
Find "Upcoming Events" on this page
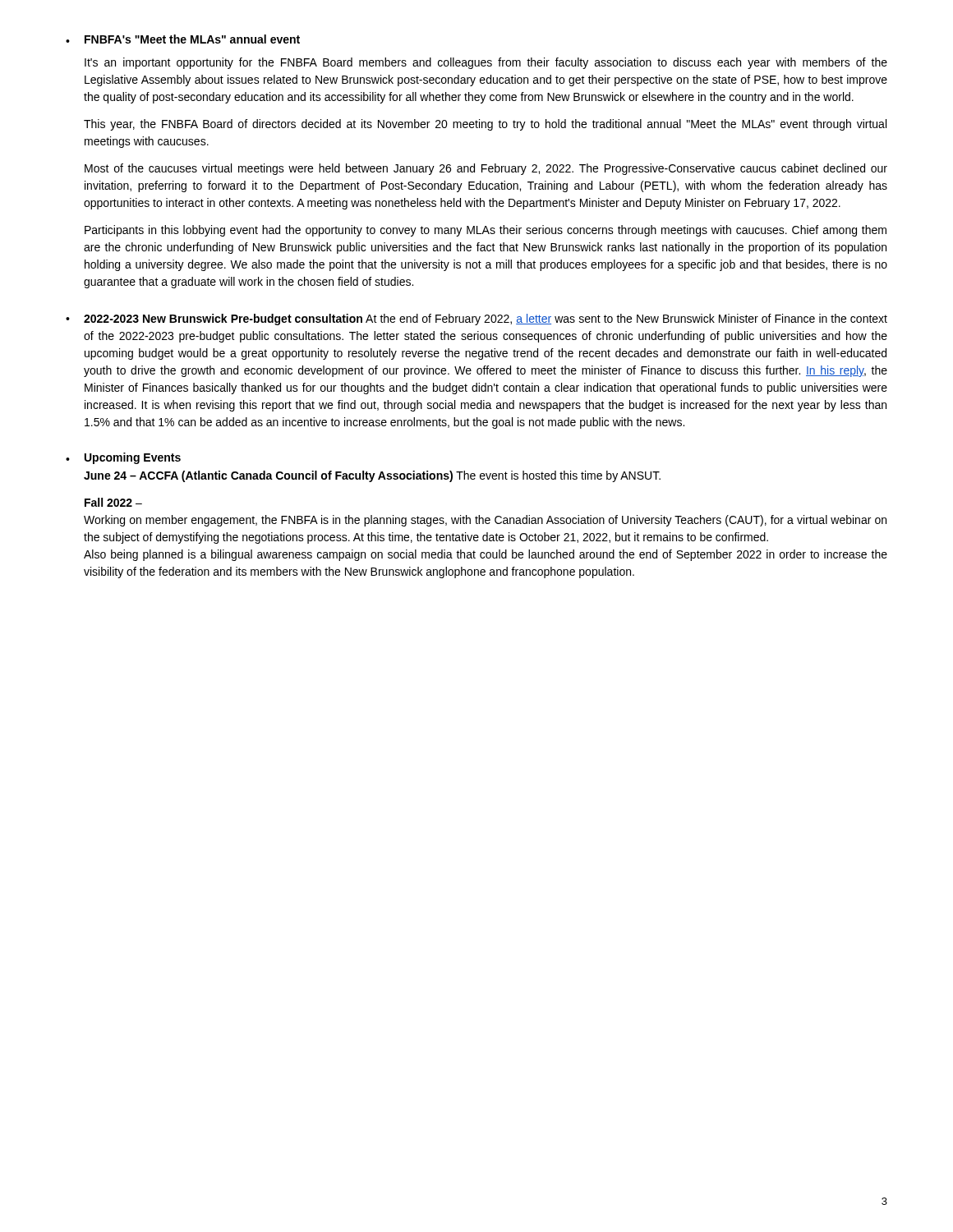coord(132,458)
